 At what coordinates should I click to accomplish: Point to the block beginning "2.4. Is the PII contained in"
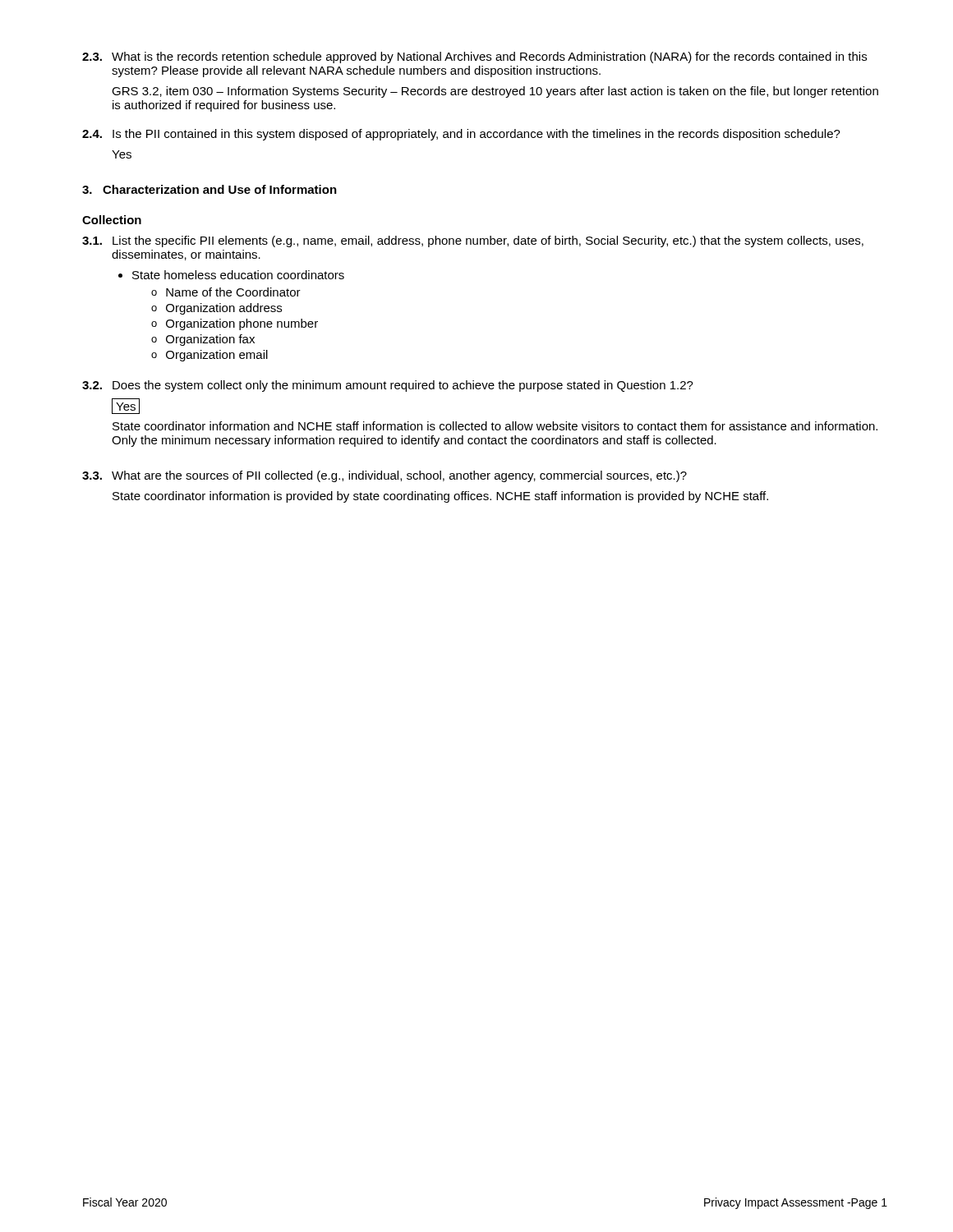485,133
